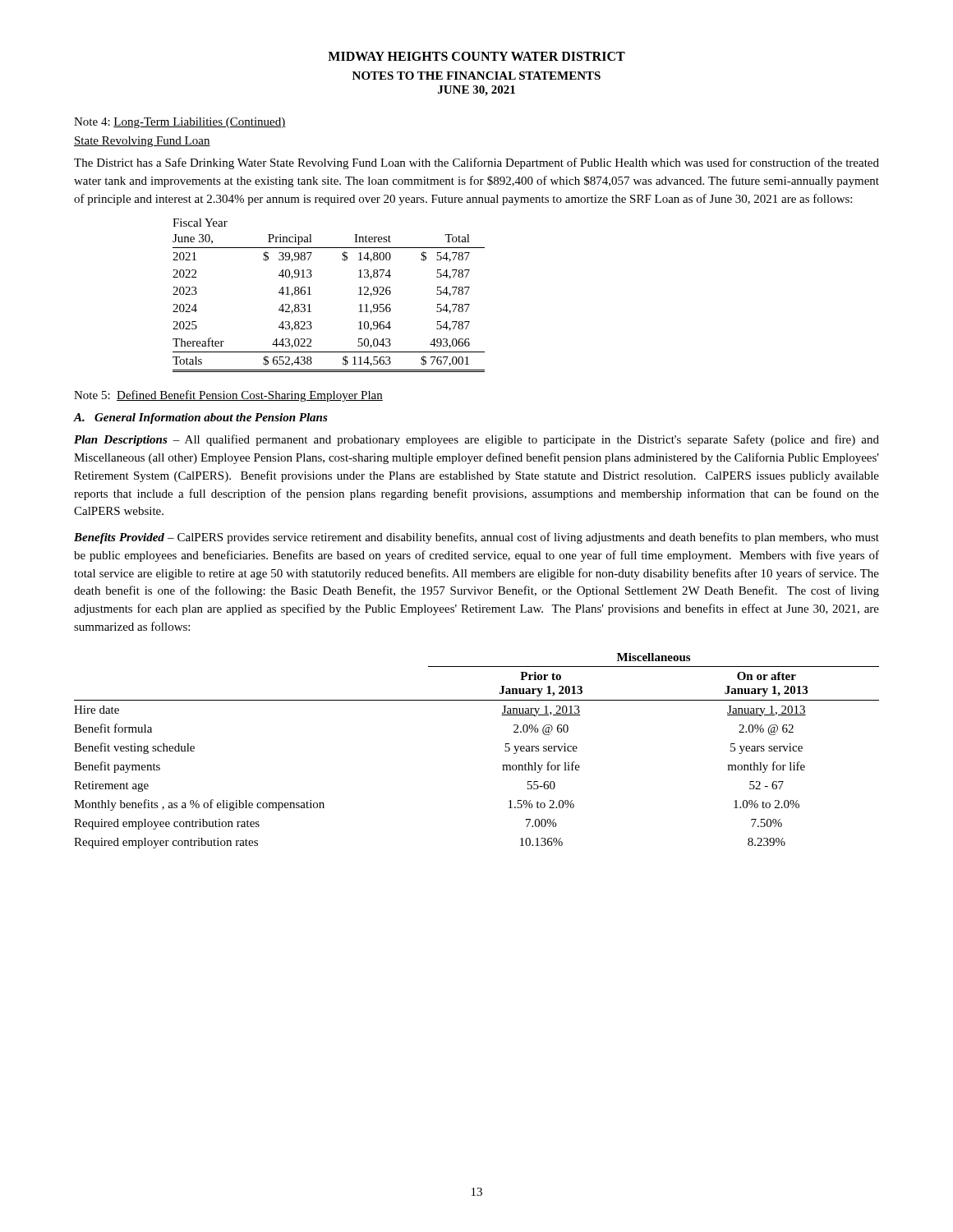This screenshot has width=953, height=1232.
Task: Where is the section header that starts "Note 5: Defined Benefit Pension Cost-Sharing Employer"?
Action: click(228, 395)
